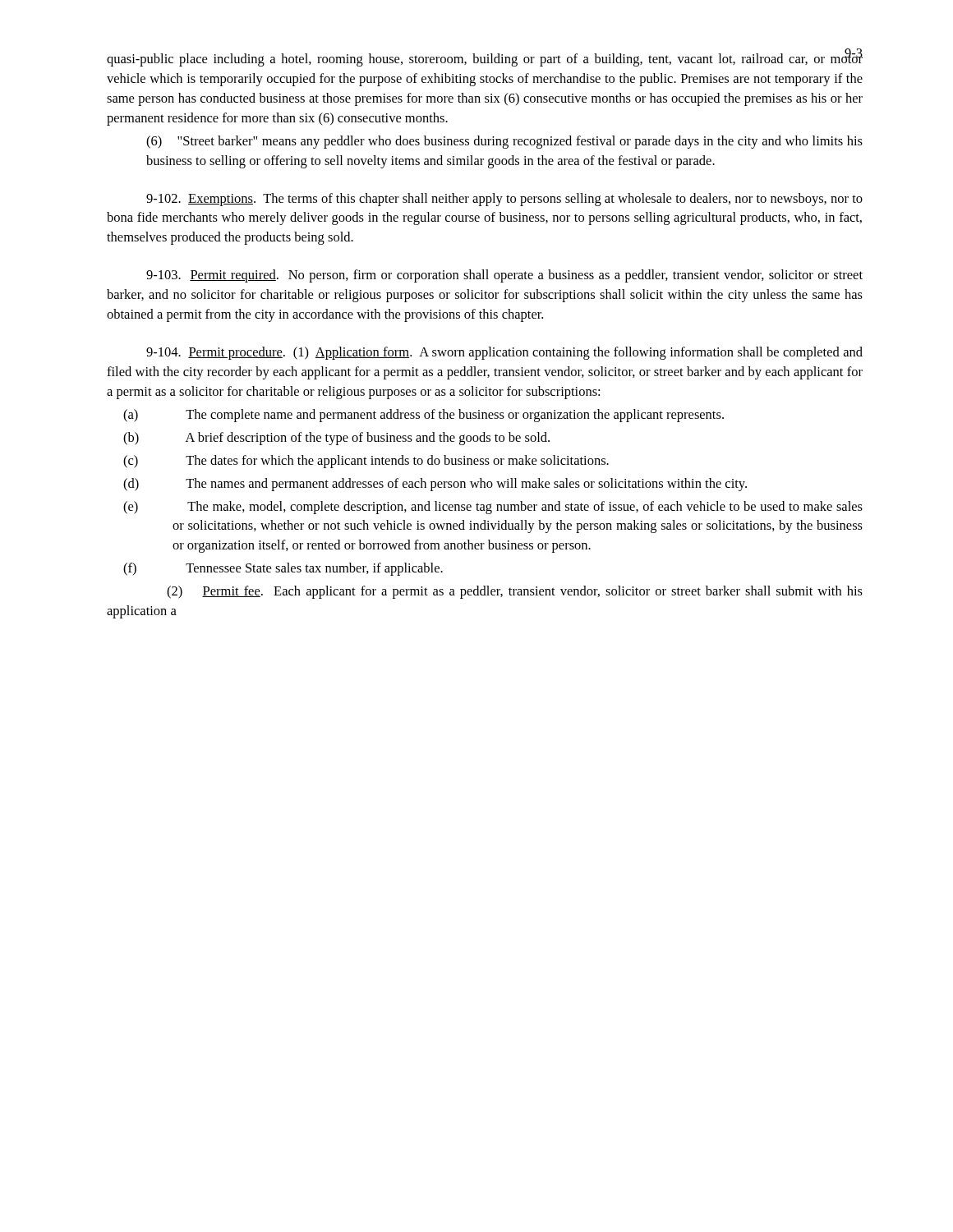Locate the list item with the text "(d) The names and"
The height and width of the screenshot is (1232, 953).
tap(435, 483)
